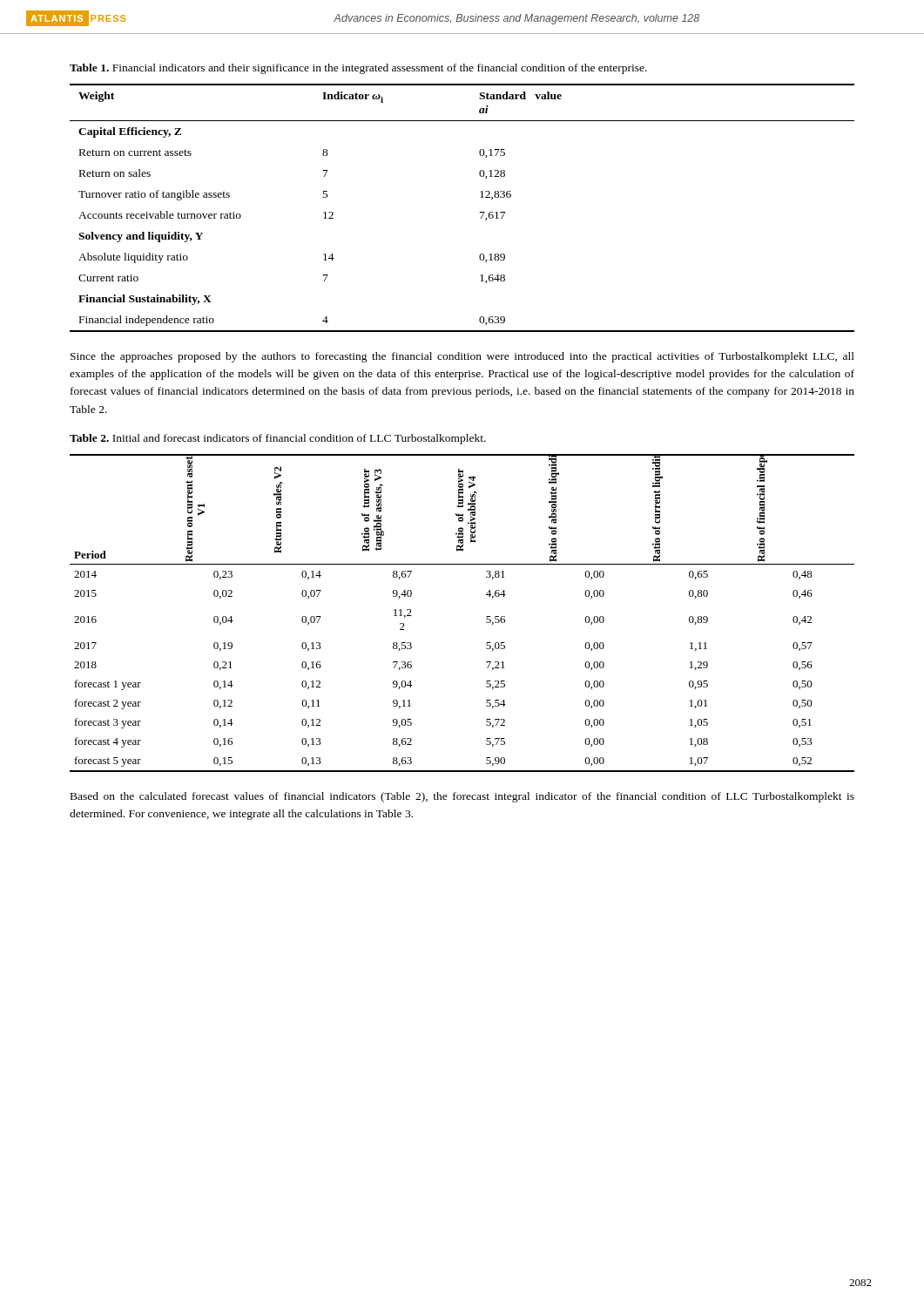
Task: Click on the text block that says "Since the approaches proposed by the"
Action: tap(462, 382)
